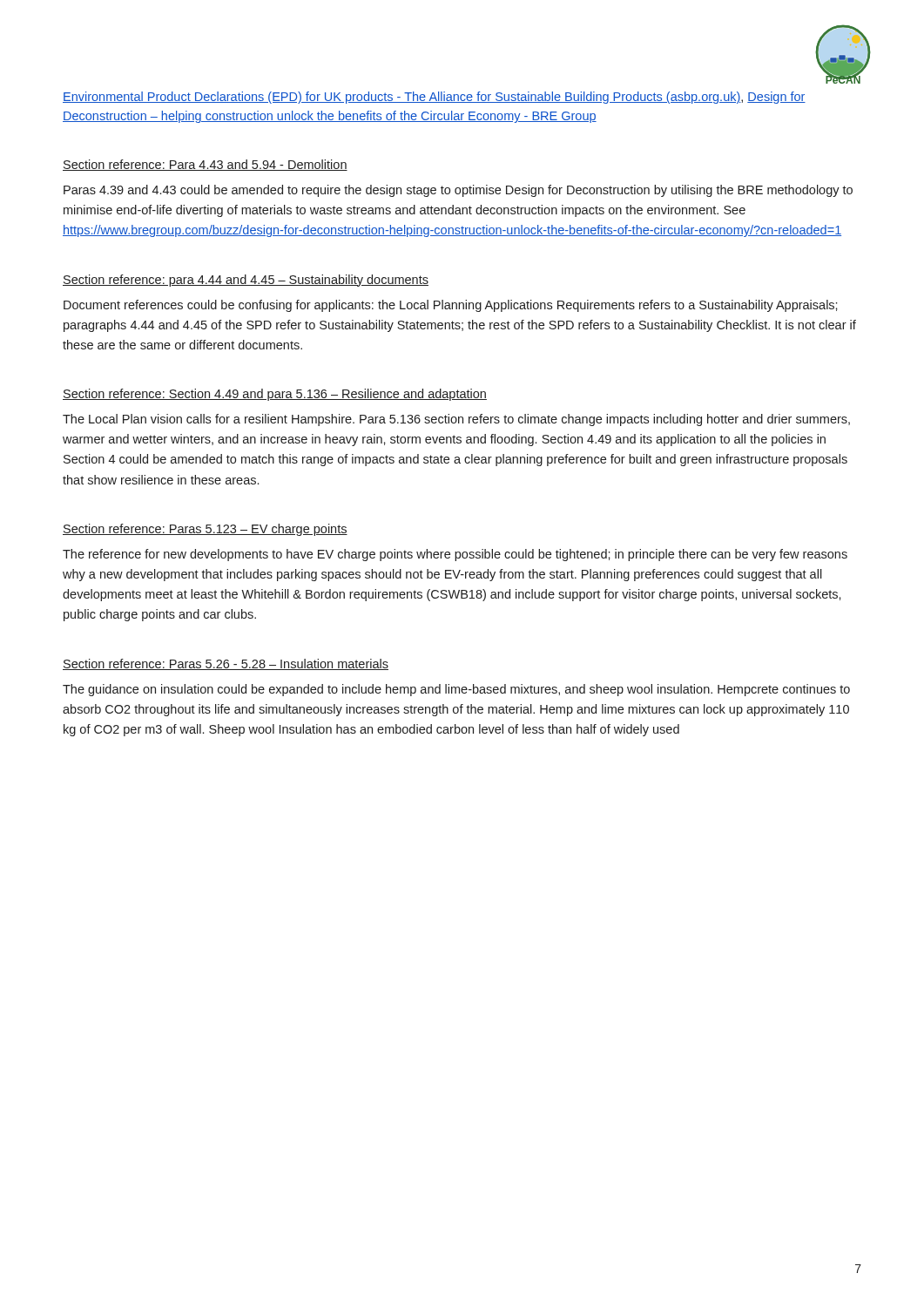Image resolution: width=924 pixels, height=1307 pixels.
Task: Find the logo
Action: click(x=843, y=55)
